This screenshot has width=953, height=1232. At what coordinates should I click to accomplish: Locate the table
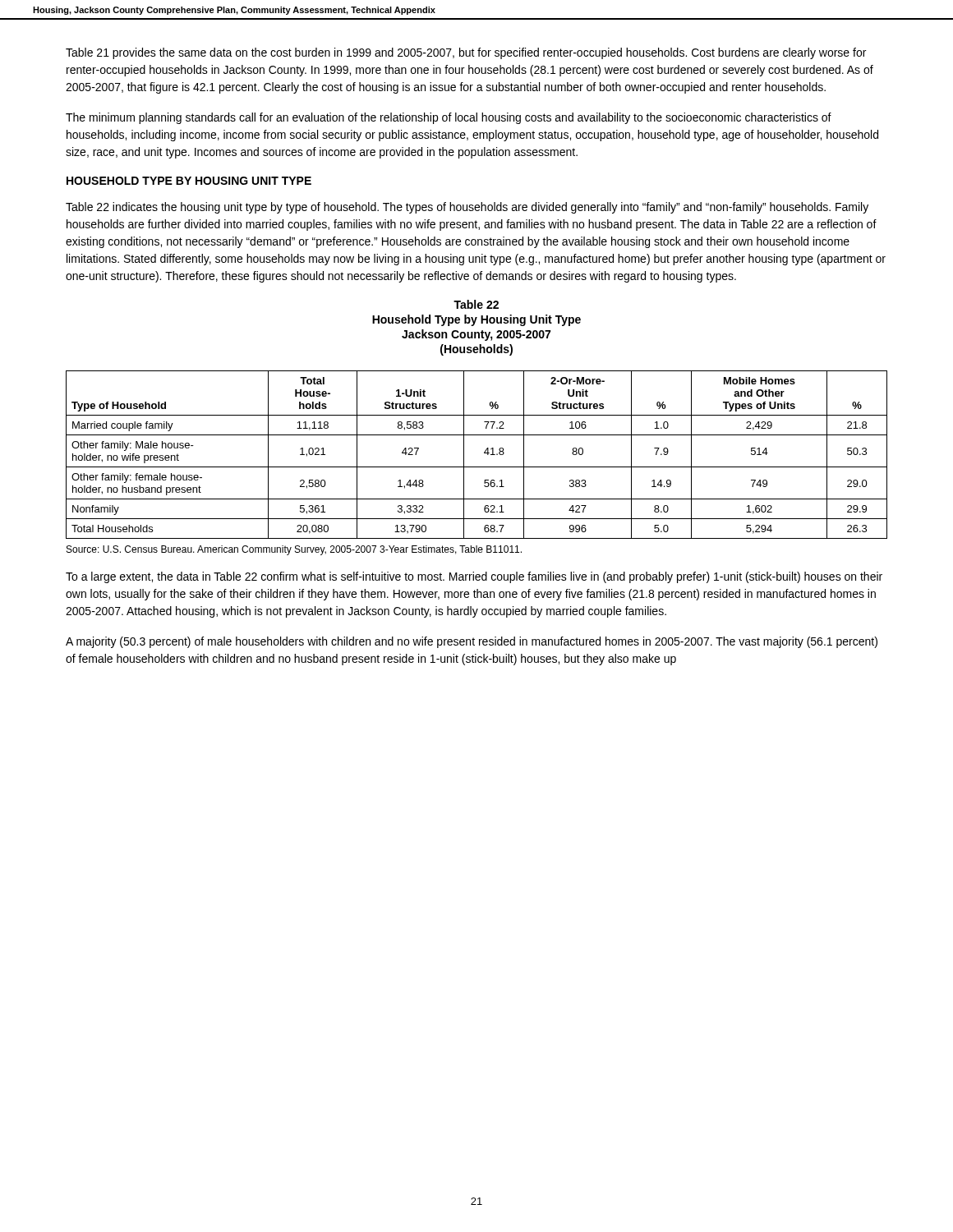point(476,455)
